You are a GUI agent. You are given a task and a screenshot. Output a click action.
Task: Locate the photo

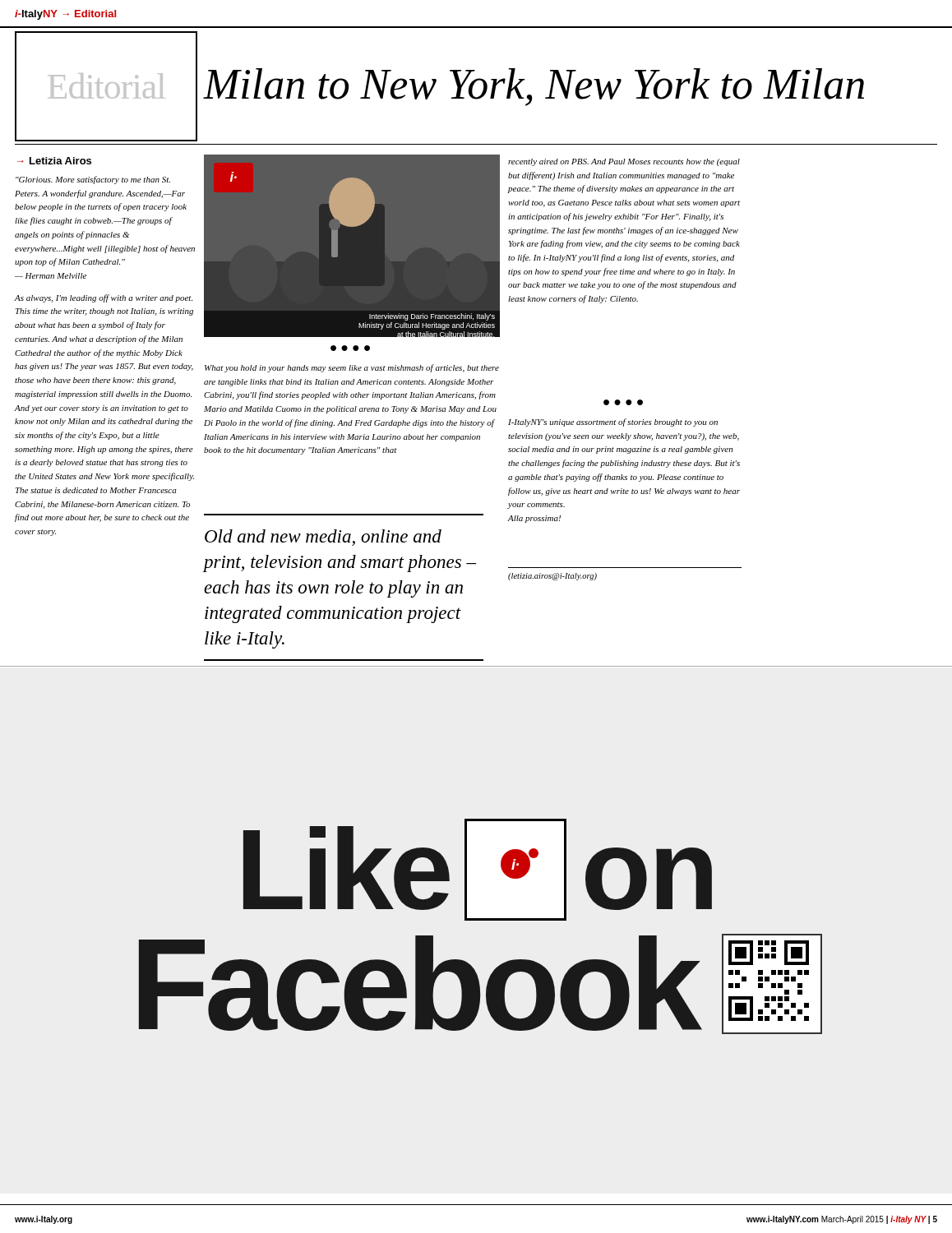[352, 246]
